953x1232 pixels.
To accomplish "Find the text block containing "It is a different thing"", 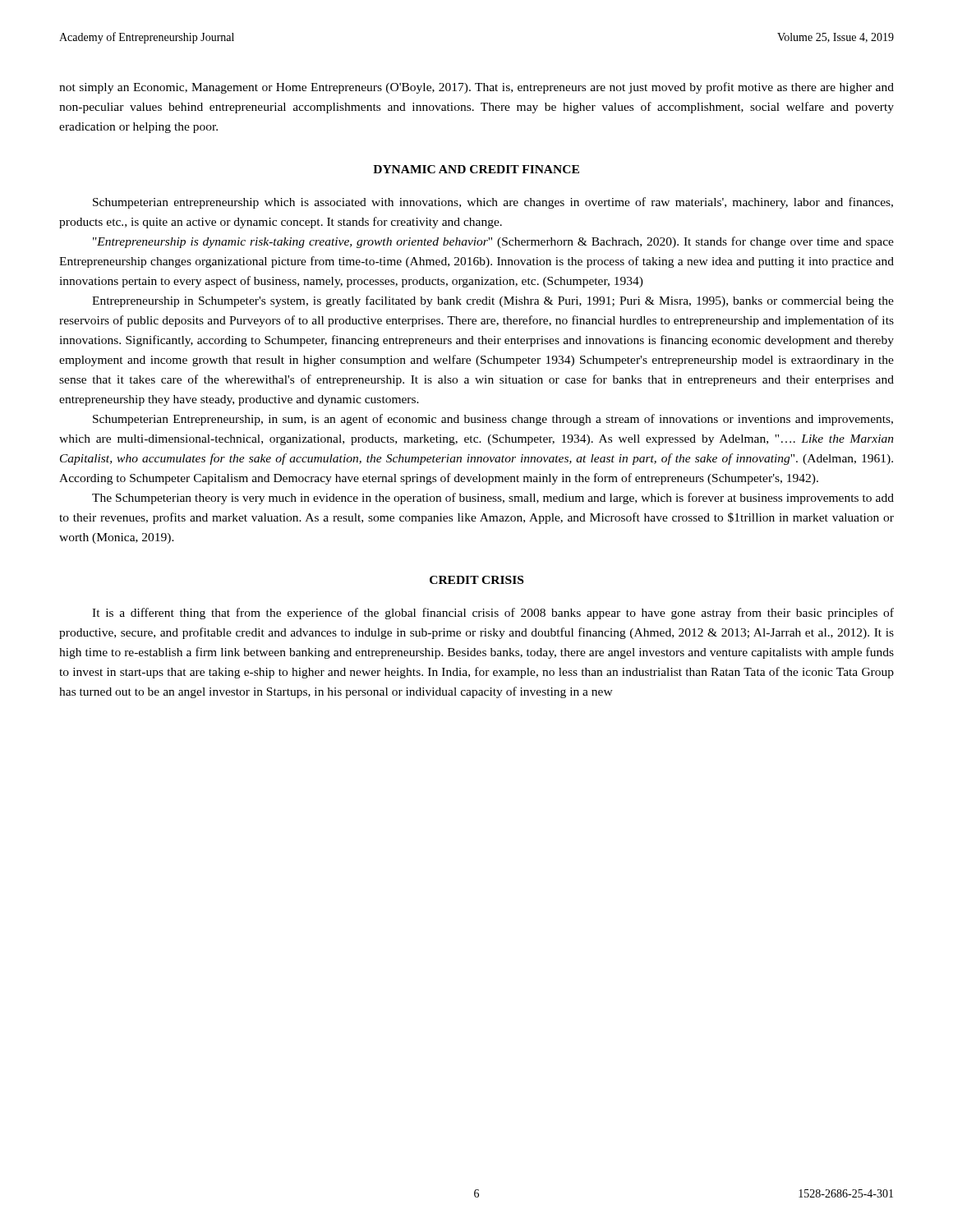I will 476,652.
